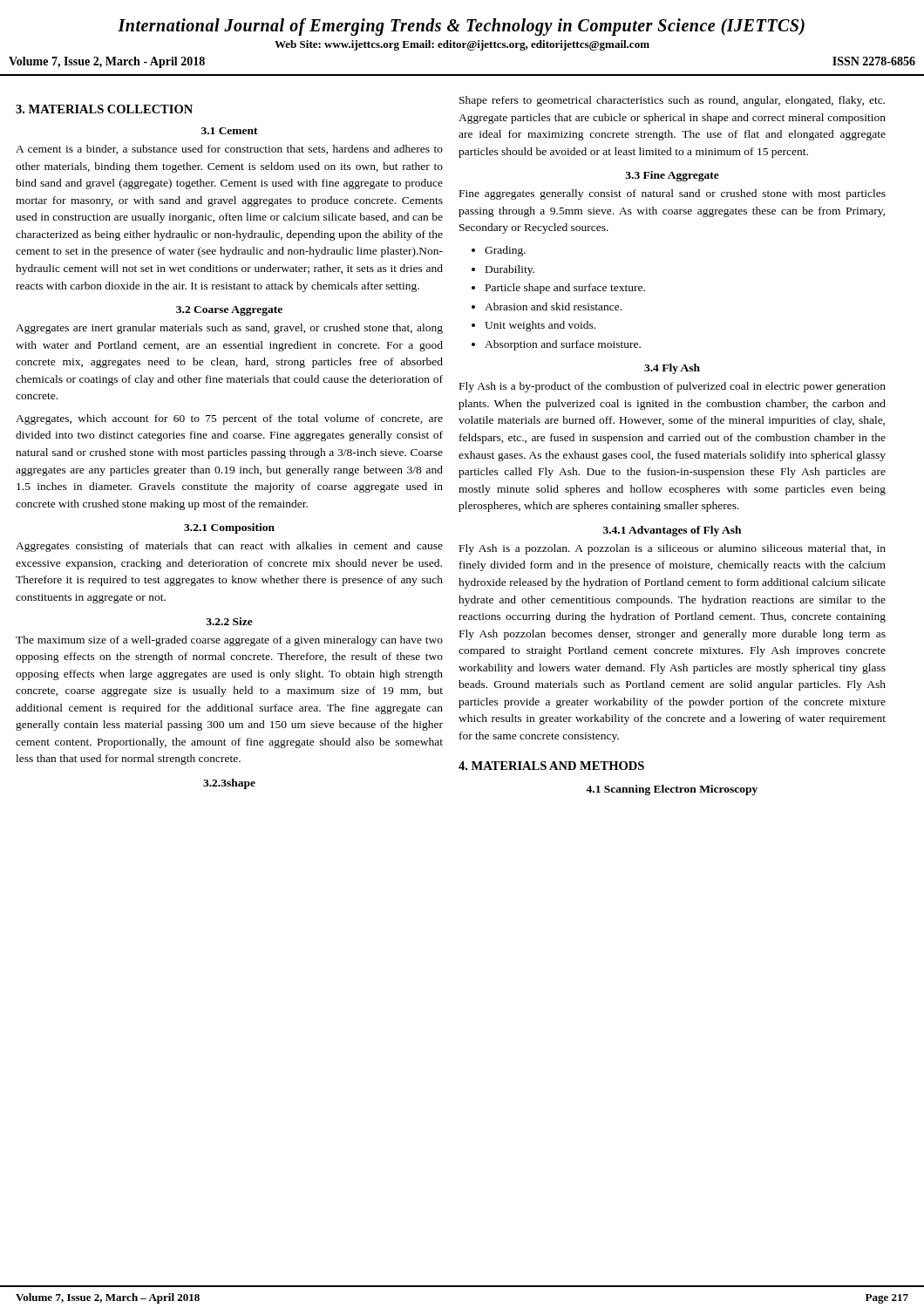Find the text block containing "Aggregates are inert granular materials such as sand,"
This screenshot has width=924, height=1308.
click(x=229, y=362)
